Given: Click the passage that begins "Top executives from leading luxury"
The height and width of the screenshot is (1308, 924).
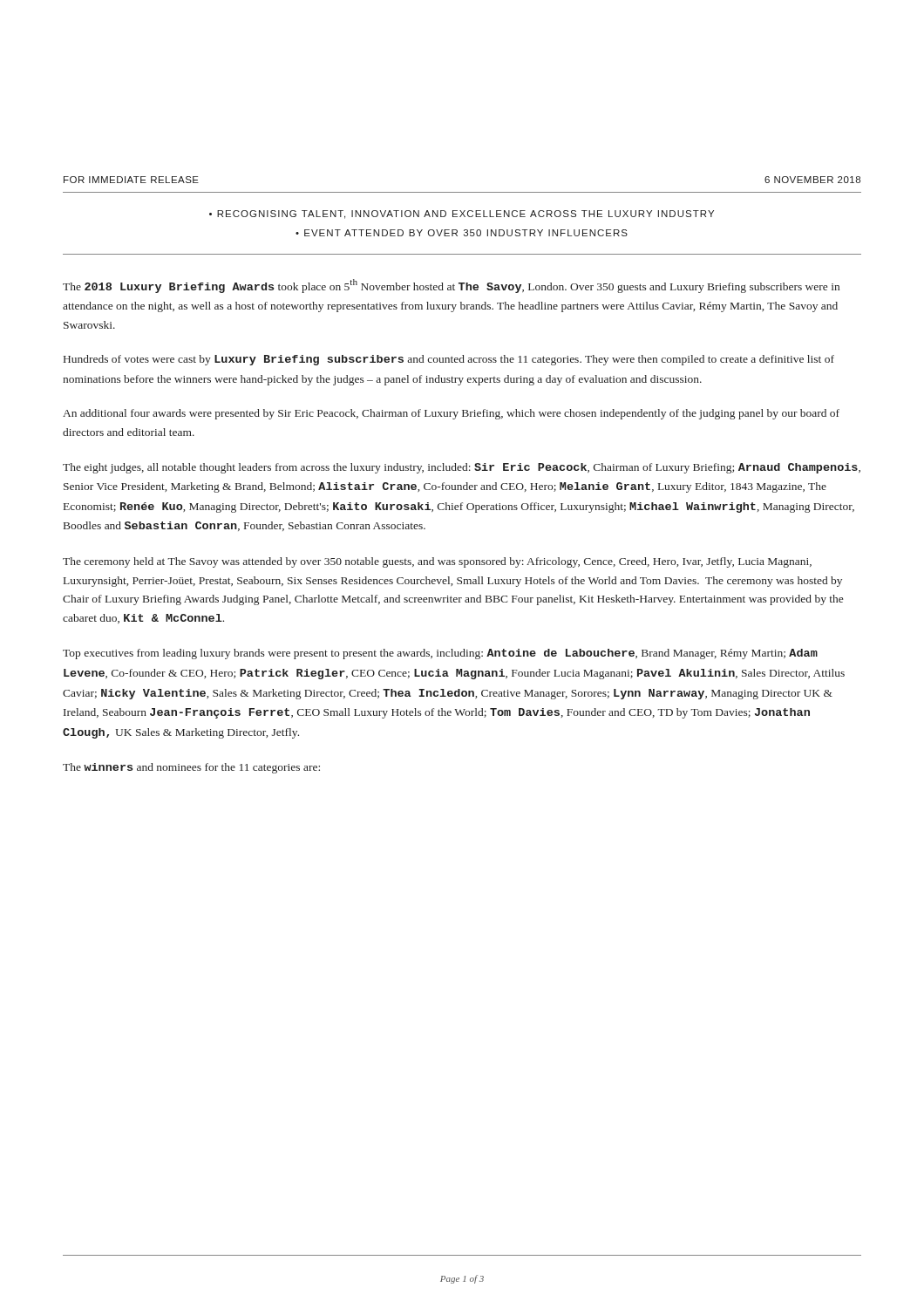Looking at the screenshot, I should 454,693.
